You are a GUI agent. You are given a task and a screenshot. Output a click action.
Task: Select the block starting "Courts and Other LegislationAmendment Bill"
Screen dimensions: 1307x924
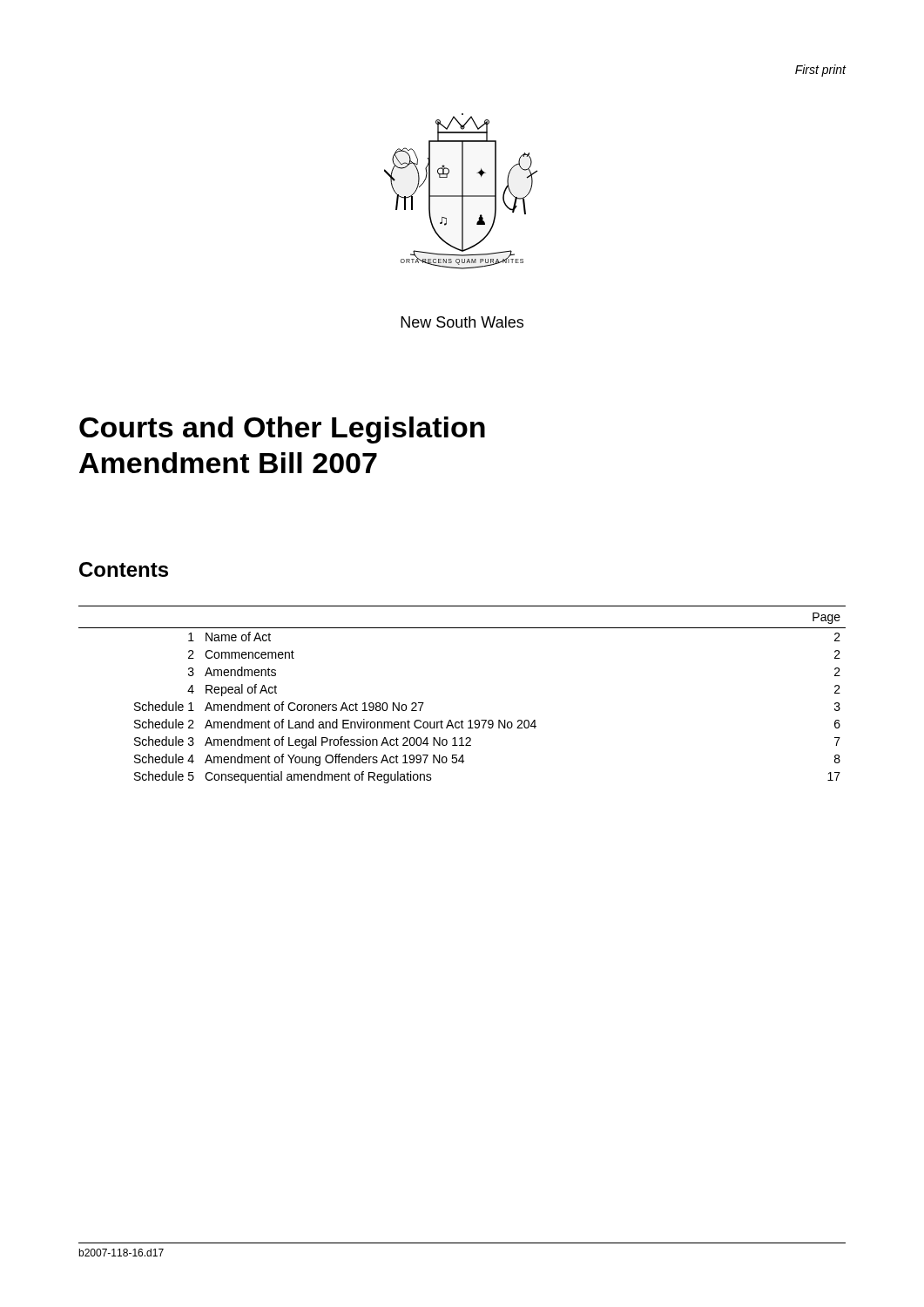(x=282, y=445)
